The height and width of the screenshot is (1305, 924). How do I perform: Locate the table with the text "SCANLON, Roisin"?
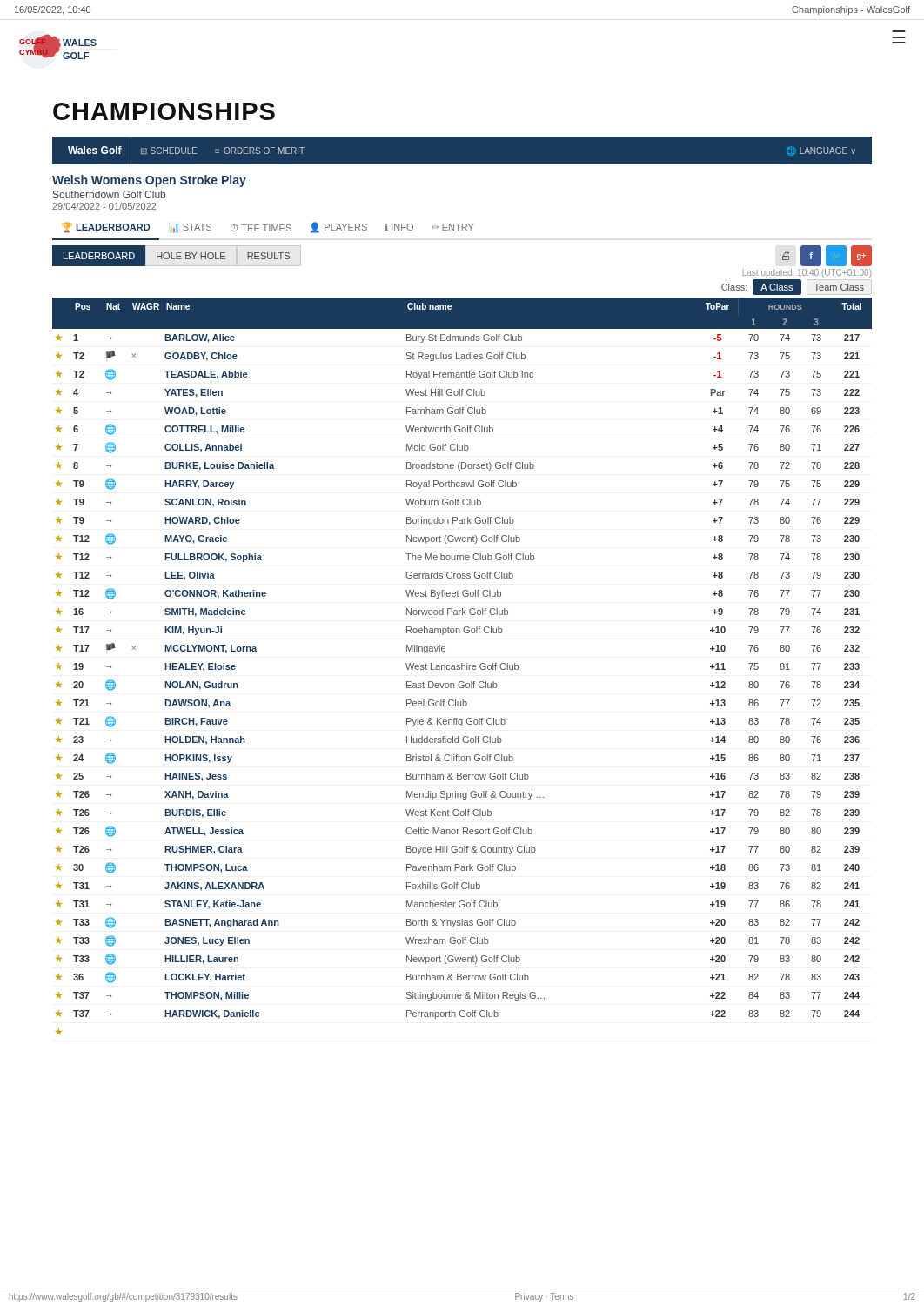(462, 669)
